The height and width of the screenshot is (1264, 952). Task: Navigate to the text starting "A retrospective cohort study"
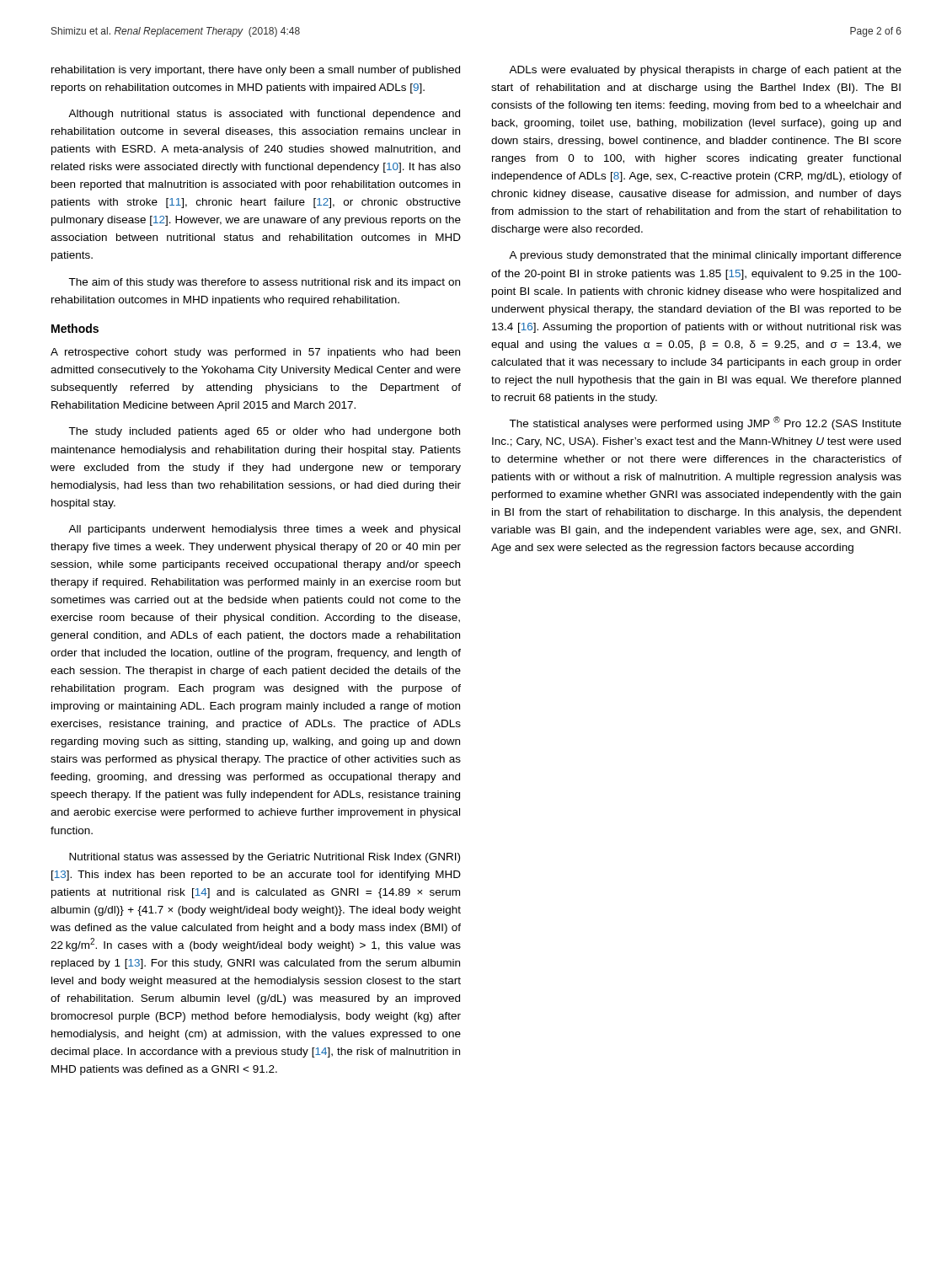click(x=256, y=379)
